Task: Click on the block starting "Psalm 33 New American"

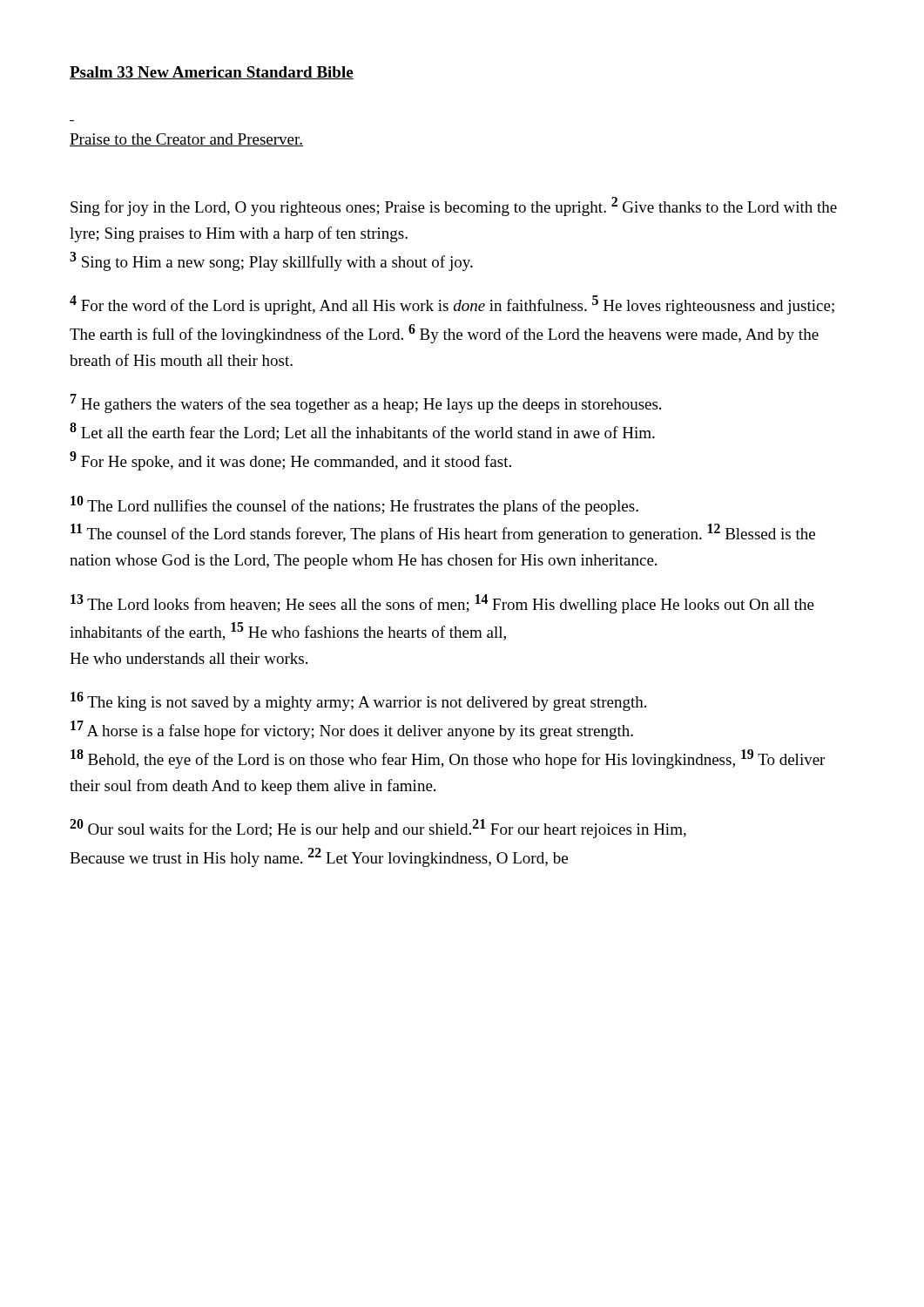Action: [x=211, y=72]
